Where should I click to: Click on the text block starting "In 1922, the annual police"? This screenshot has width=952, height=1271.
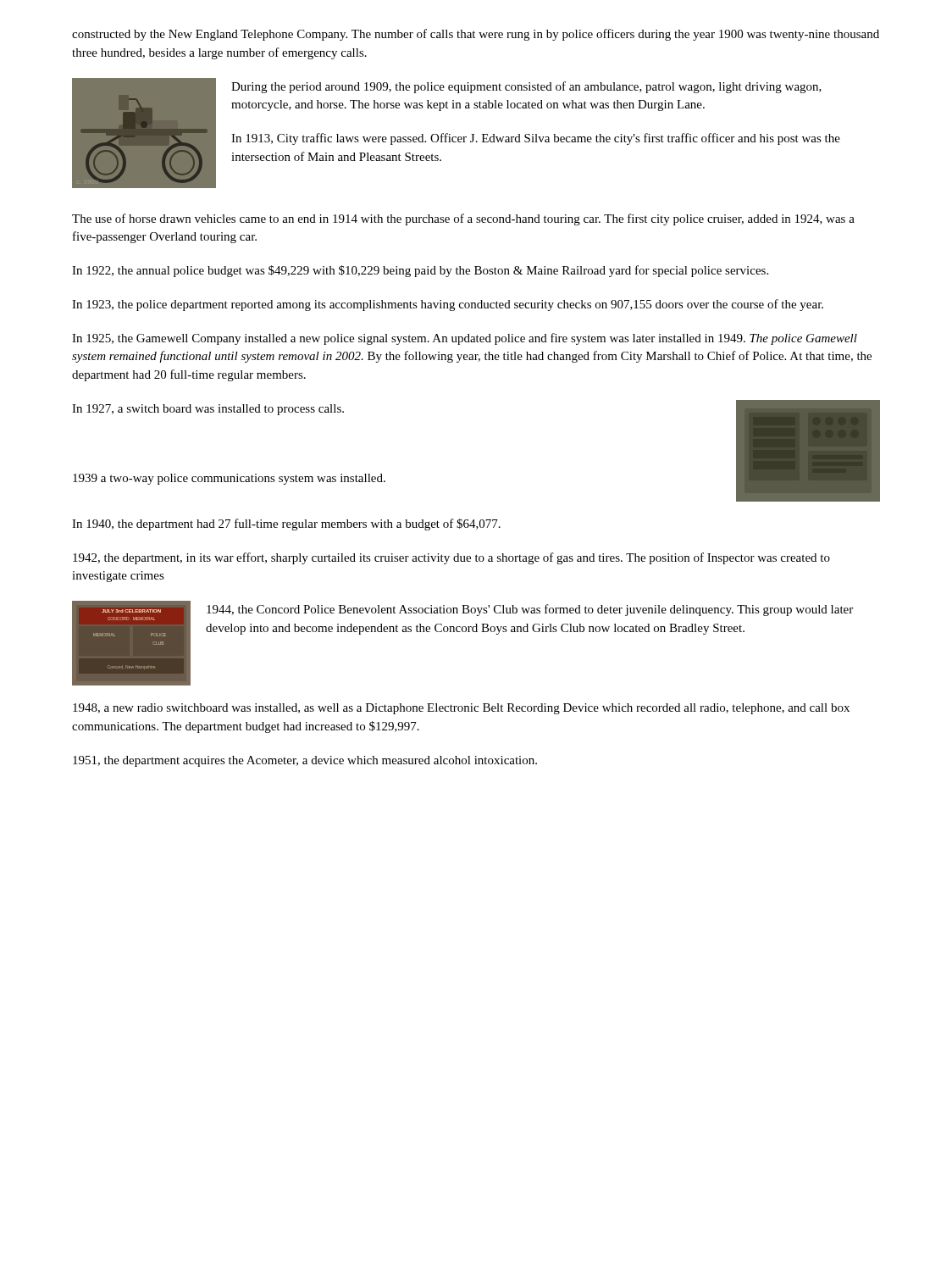(x=421, y=270)
